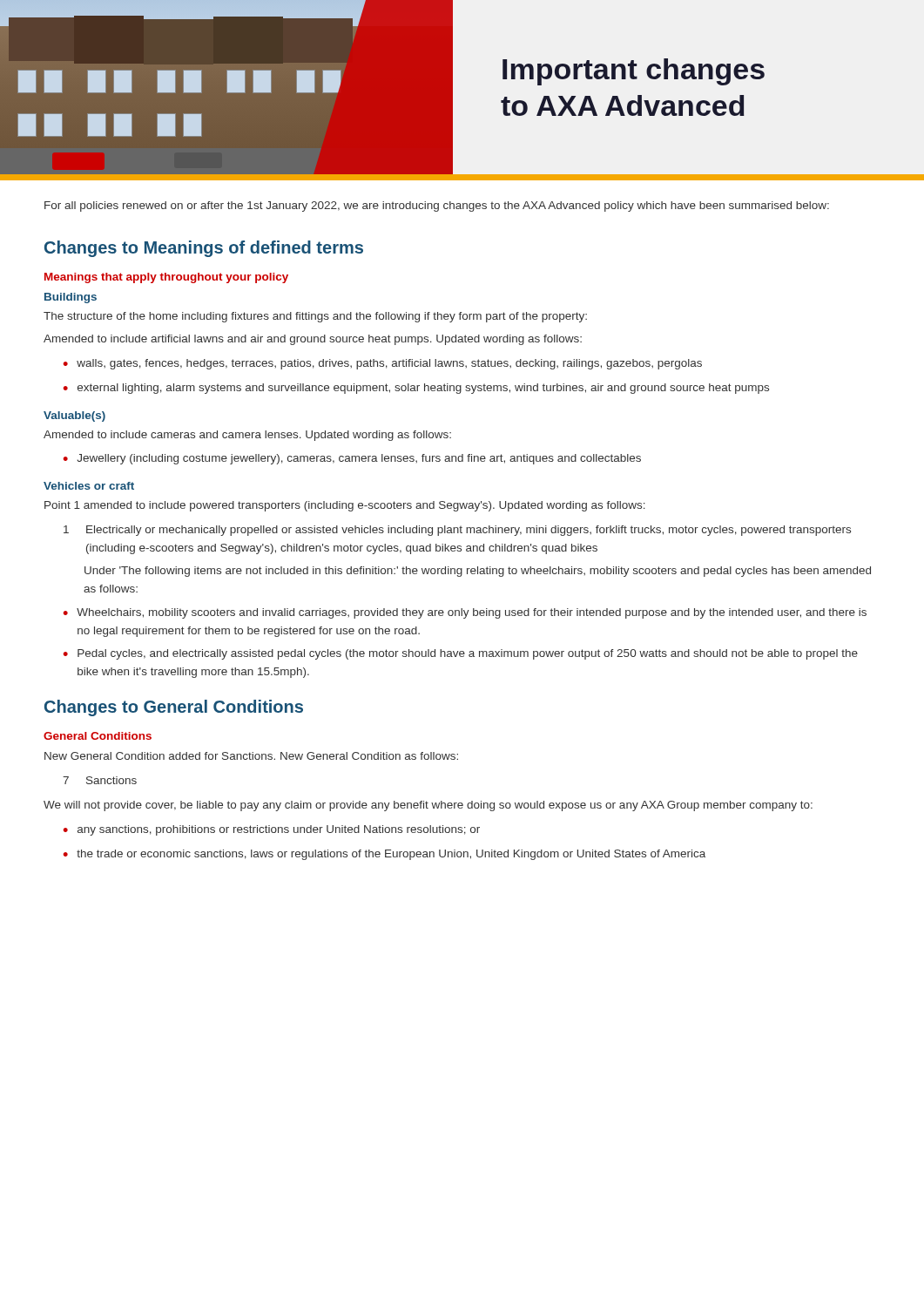Locate the block starting "The structure of the"
The image size is (924, 1307).
pyautogui.click(x=316, y=316)
